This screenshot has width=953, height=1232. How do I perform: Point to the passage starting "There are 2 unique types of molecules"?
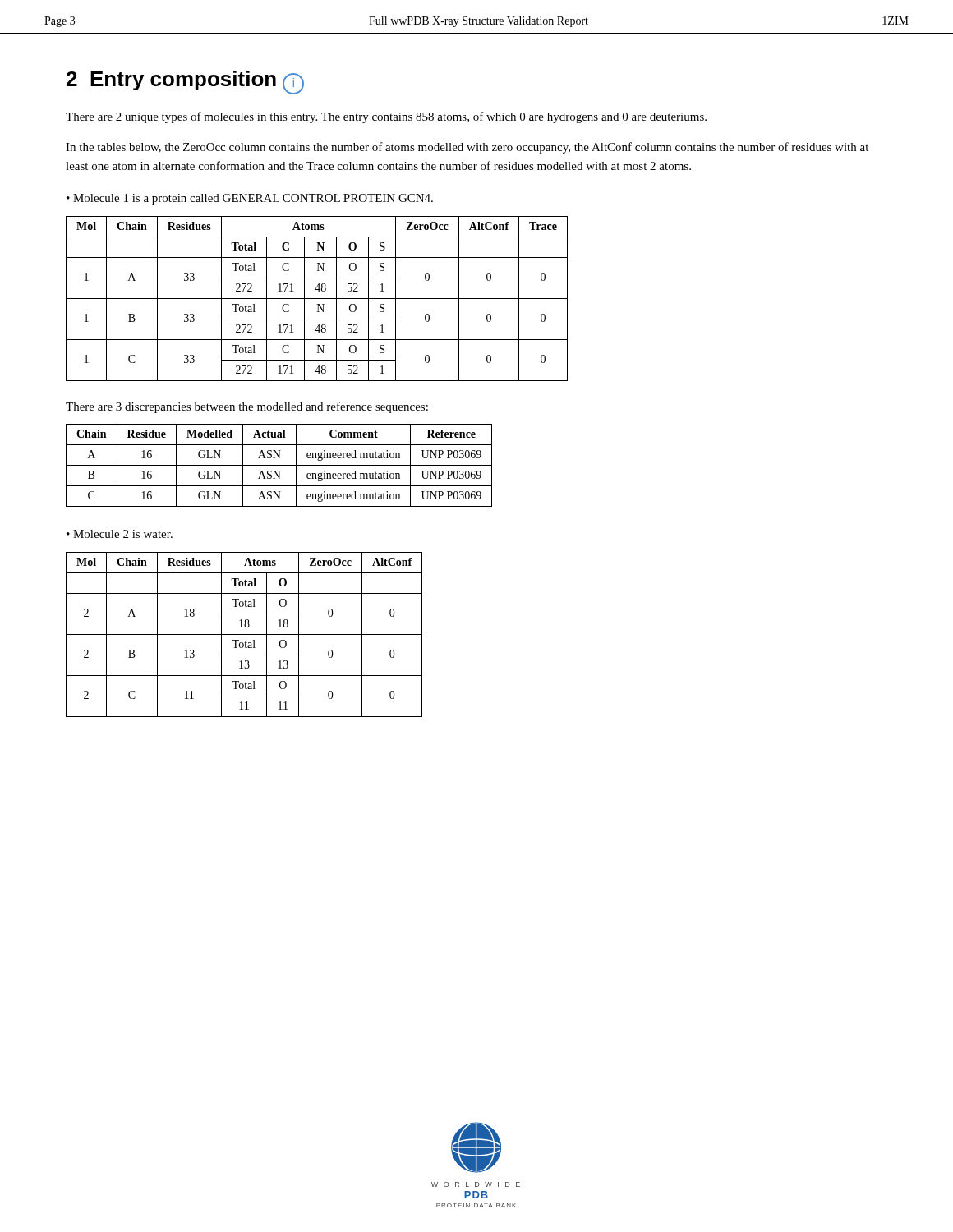click(387, 116)
